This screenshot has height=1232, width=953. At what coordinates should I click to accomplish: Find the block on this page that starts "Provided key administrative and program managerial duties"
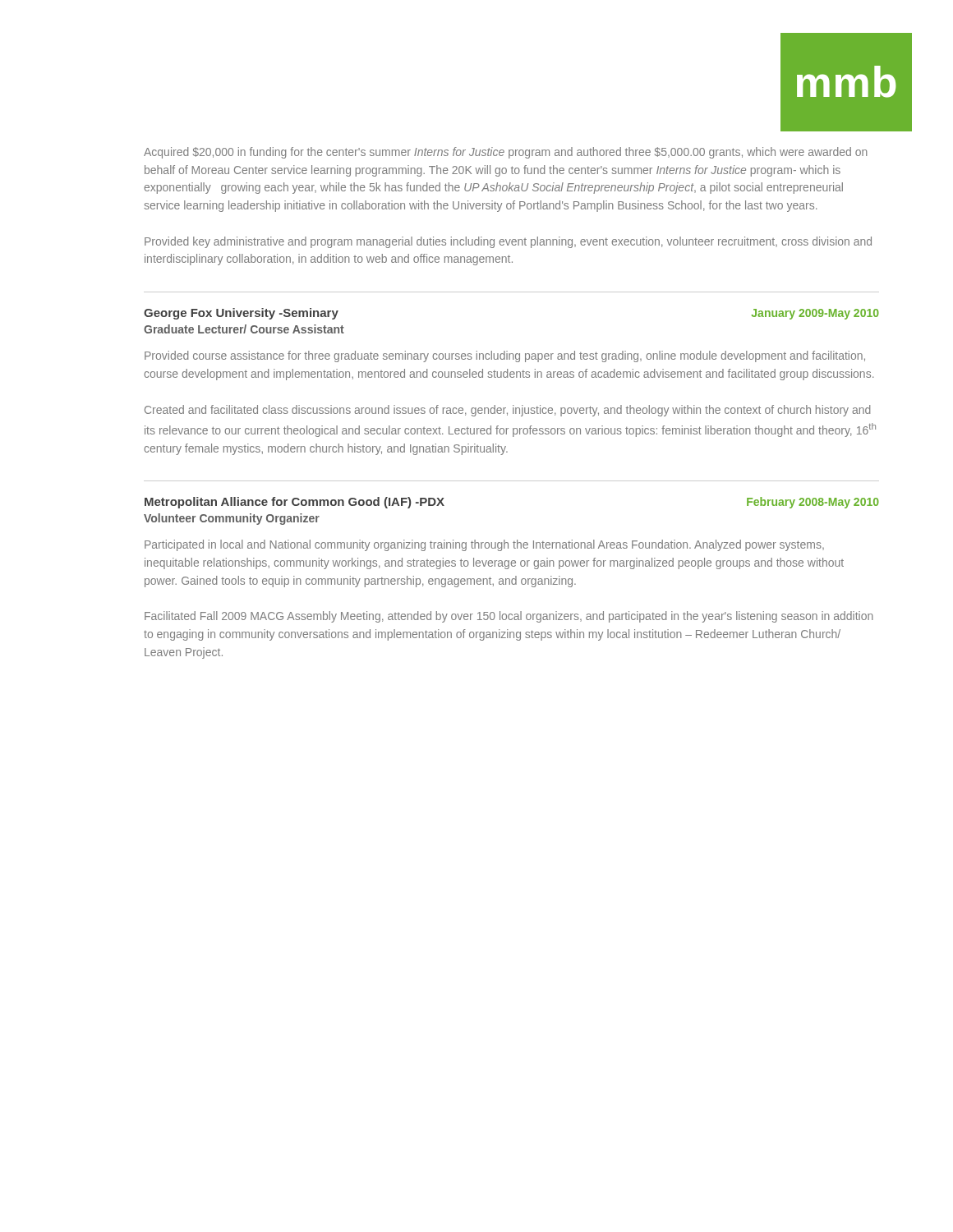pos(508,250)
